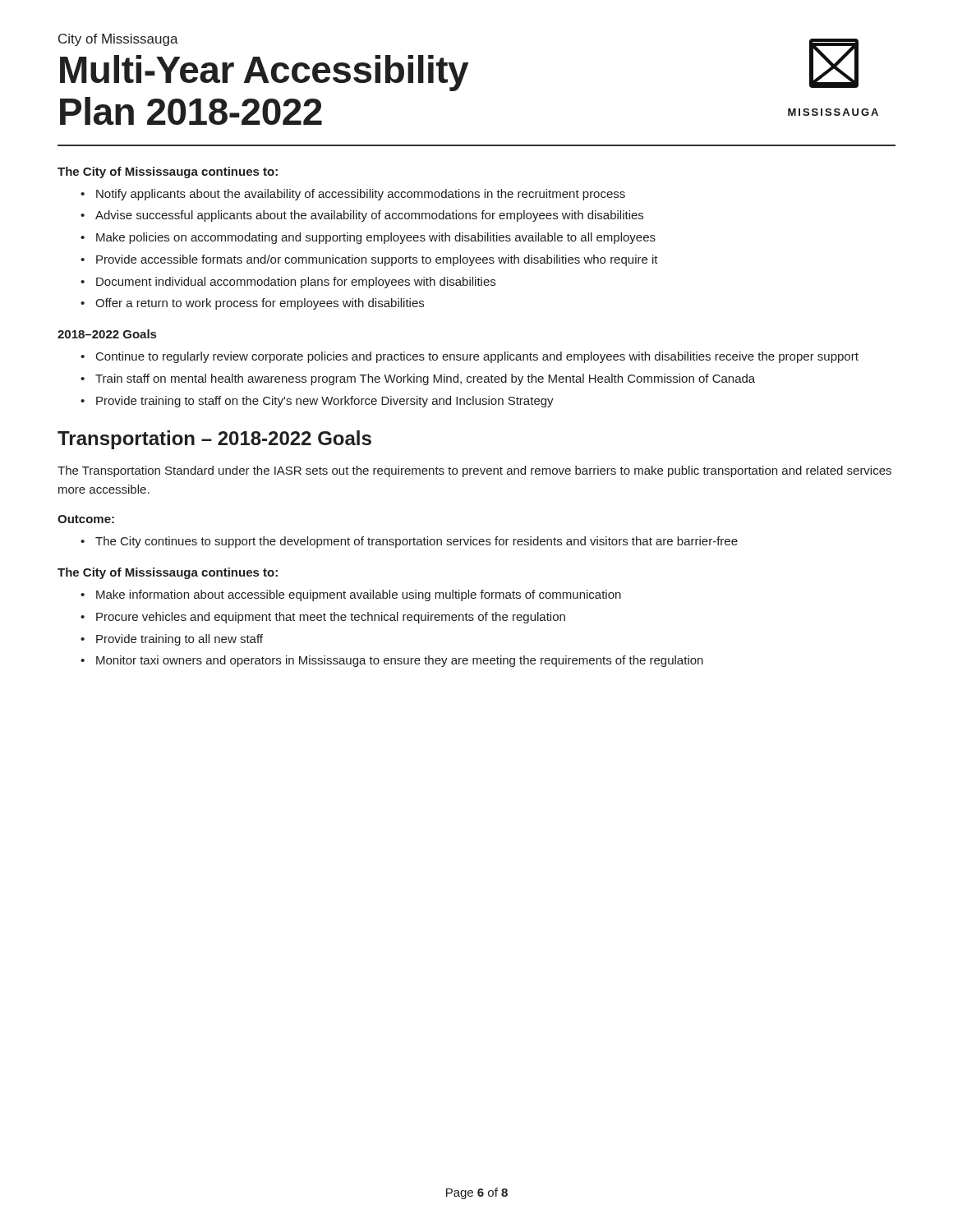Find the list item containing "Procure vehicles and equipment that"
Screen dimensions: 1232x953
point(331,616)
